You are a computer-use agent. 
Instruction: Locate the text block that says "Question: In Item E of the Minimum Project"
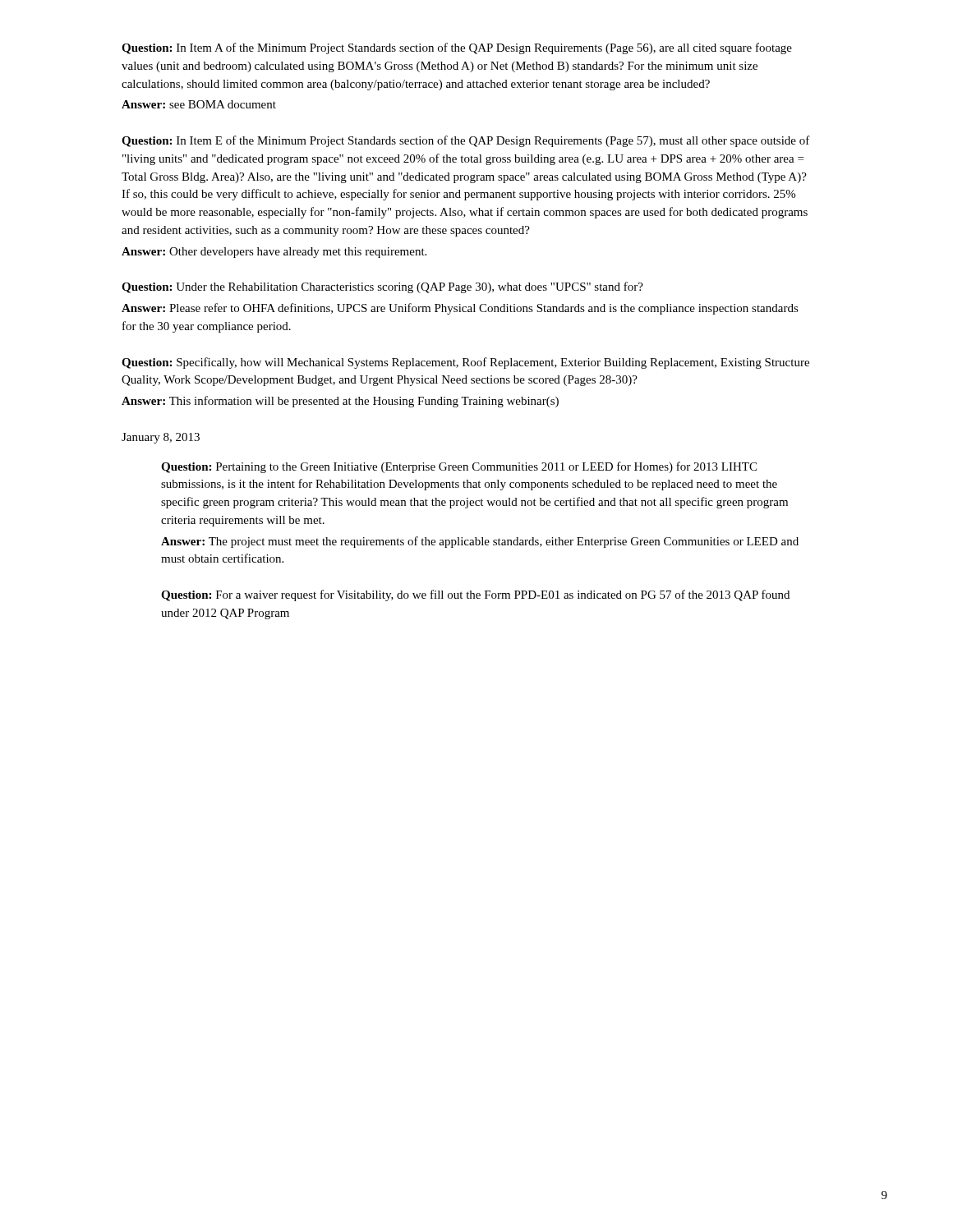coord(467,196)
